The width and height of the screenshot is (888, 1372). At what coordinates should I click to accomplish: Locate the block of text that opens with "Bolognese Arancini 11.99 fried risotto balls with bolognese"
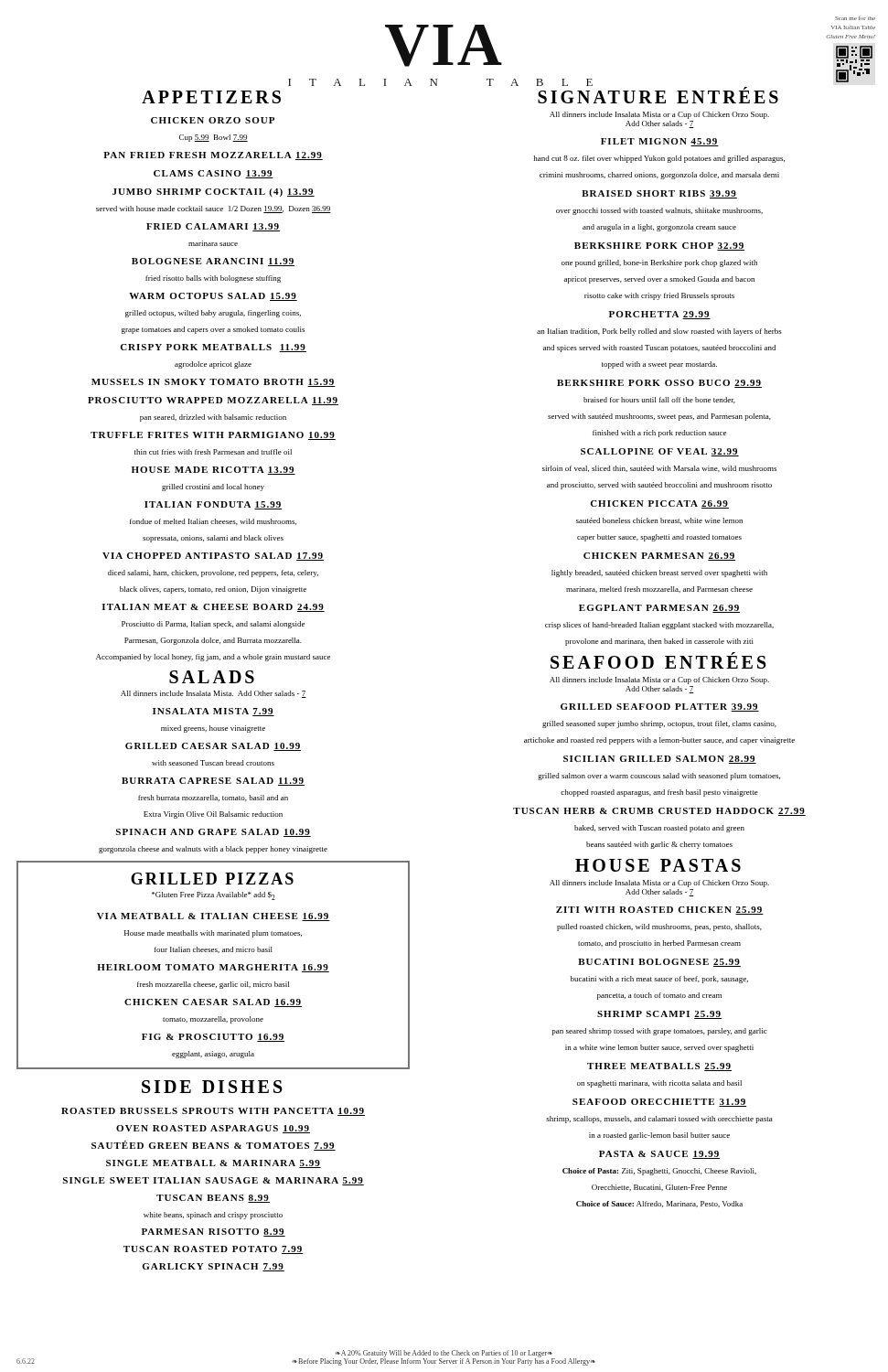tap(213, 269)
